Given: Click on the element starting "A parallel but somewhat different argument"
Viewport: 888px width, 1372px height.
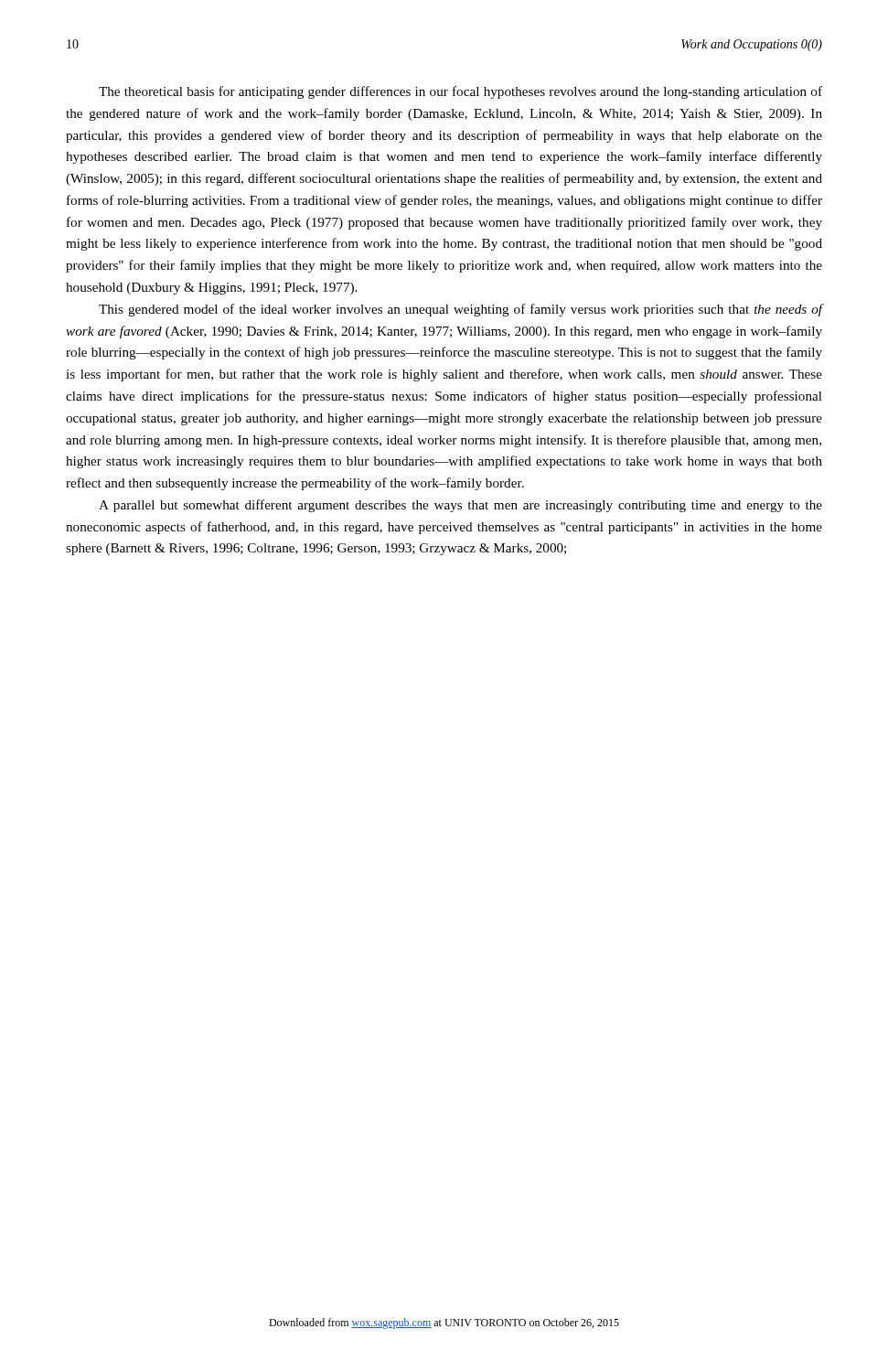Looking at the screenshot, I should point(444,526).
